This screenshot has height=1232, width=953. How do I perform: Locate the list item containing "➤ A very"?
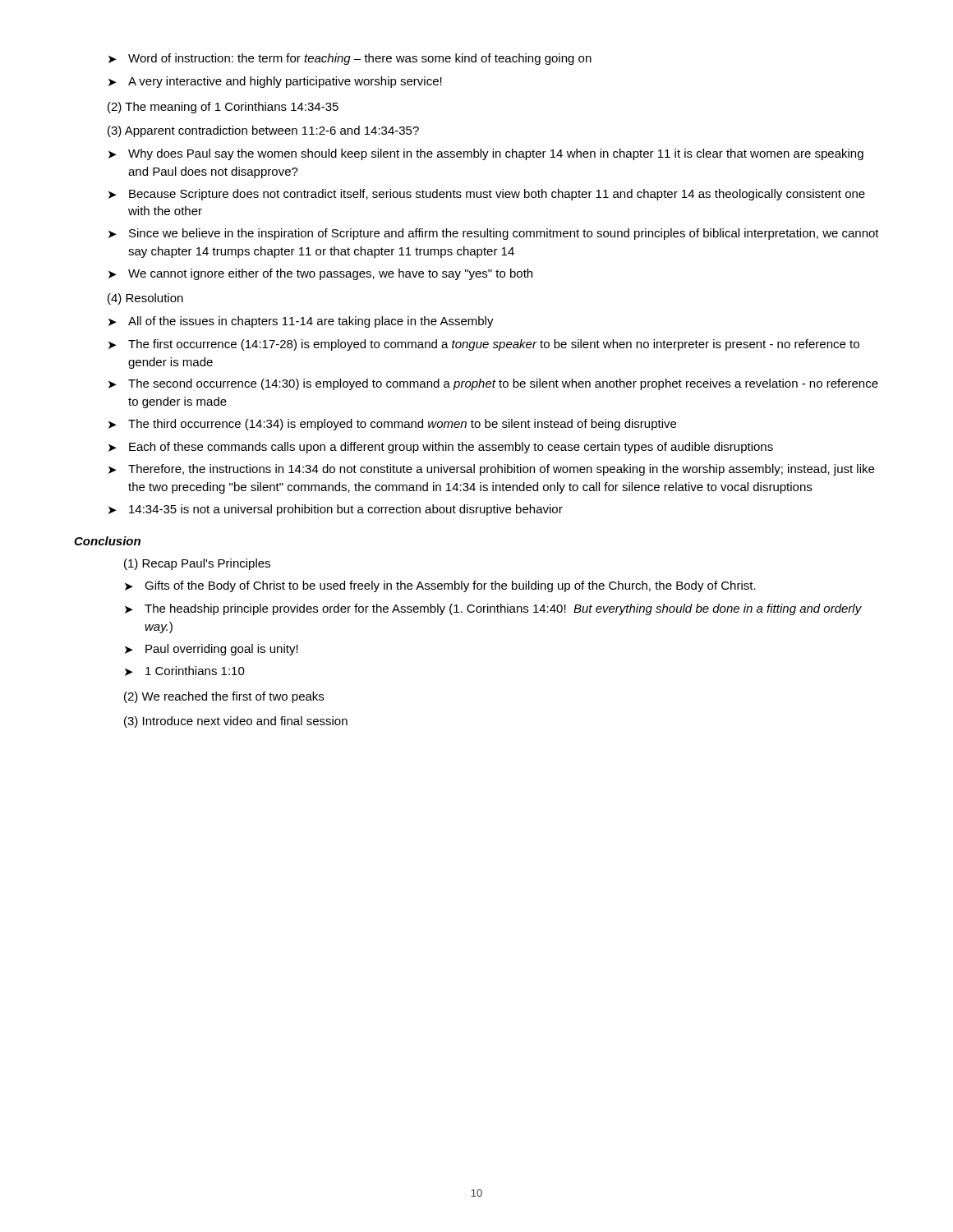275,82
